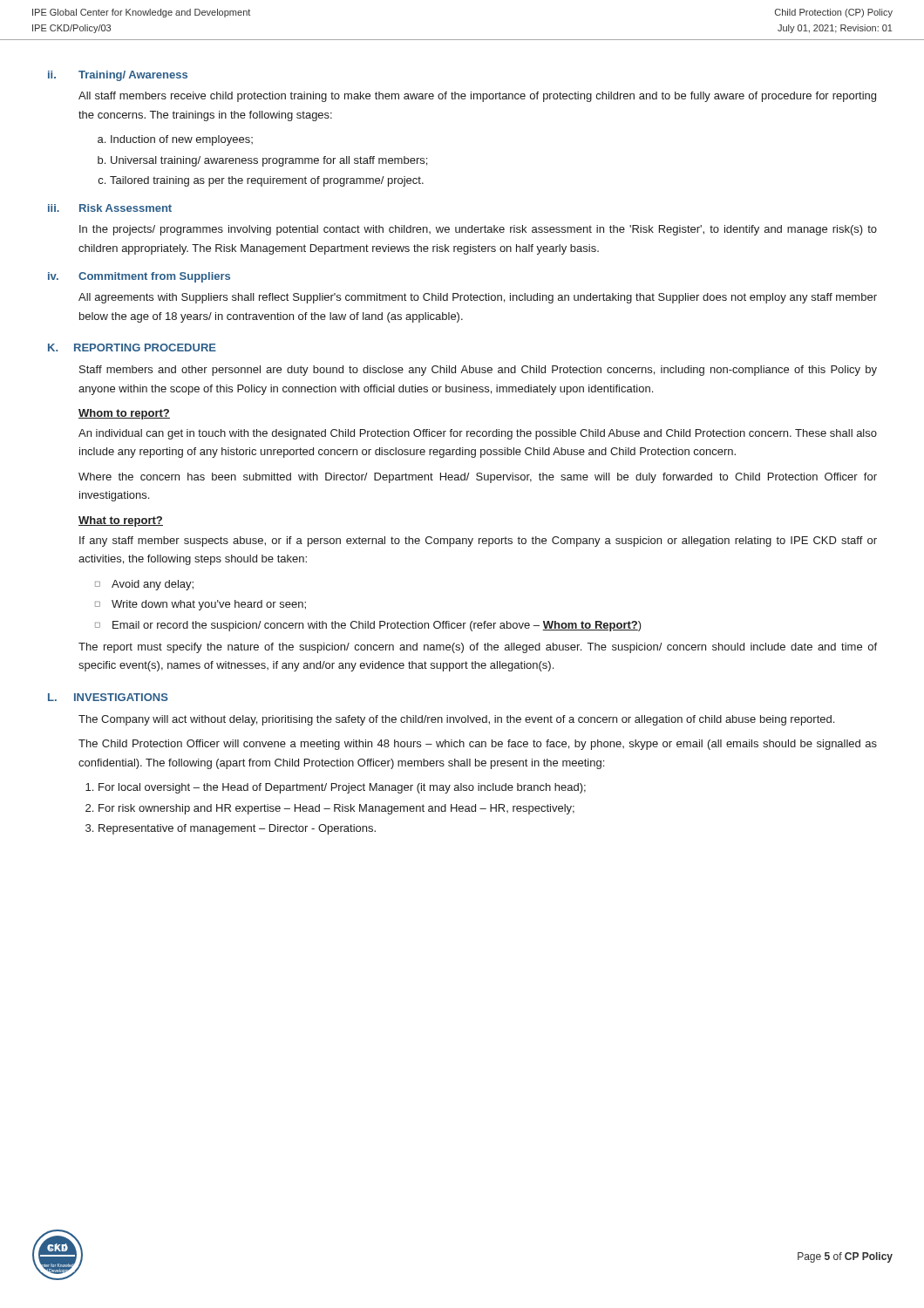Click on the text block containing "The Child Protection Officer will convene a meeting"
Image resolution: width=924 pixels, height=1308 pixels.
click(x=478, y=753)
